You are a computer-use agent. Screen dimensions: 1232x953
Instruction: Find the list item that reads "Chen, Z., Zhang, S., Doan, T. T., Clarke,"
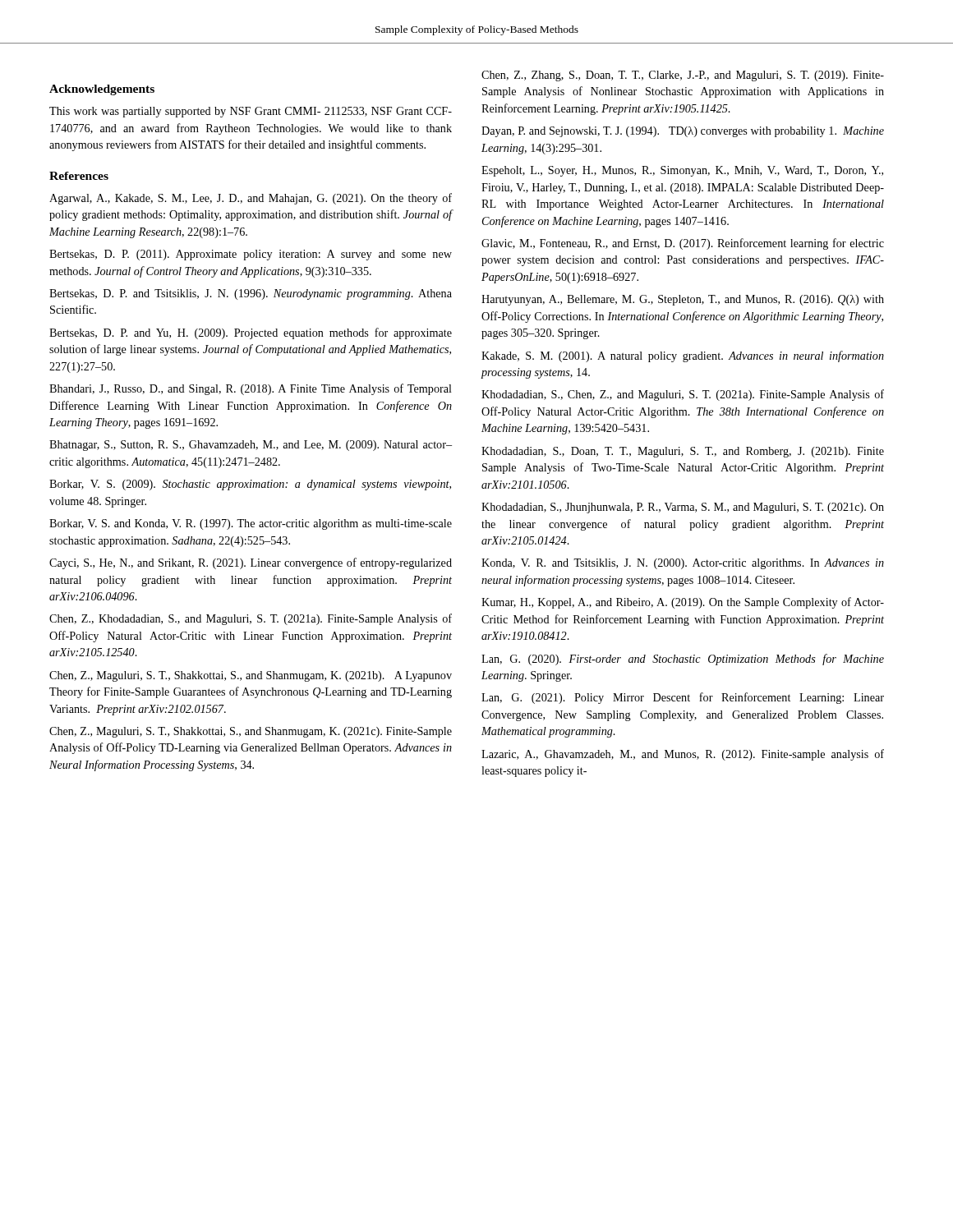point(683,91)
